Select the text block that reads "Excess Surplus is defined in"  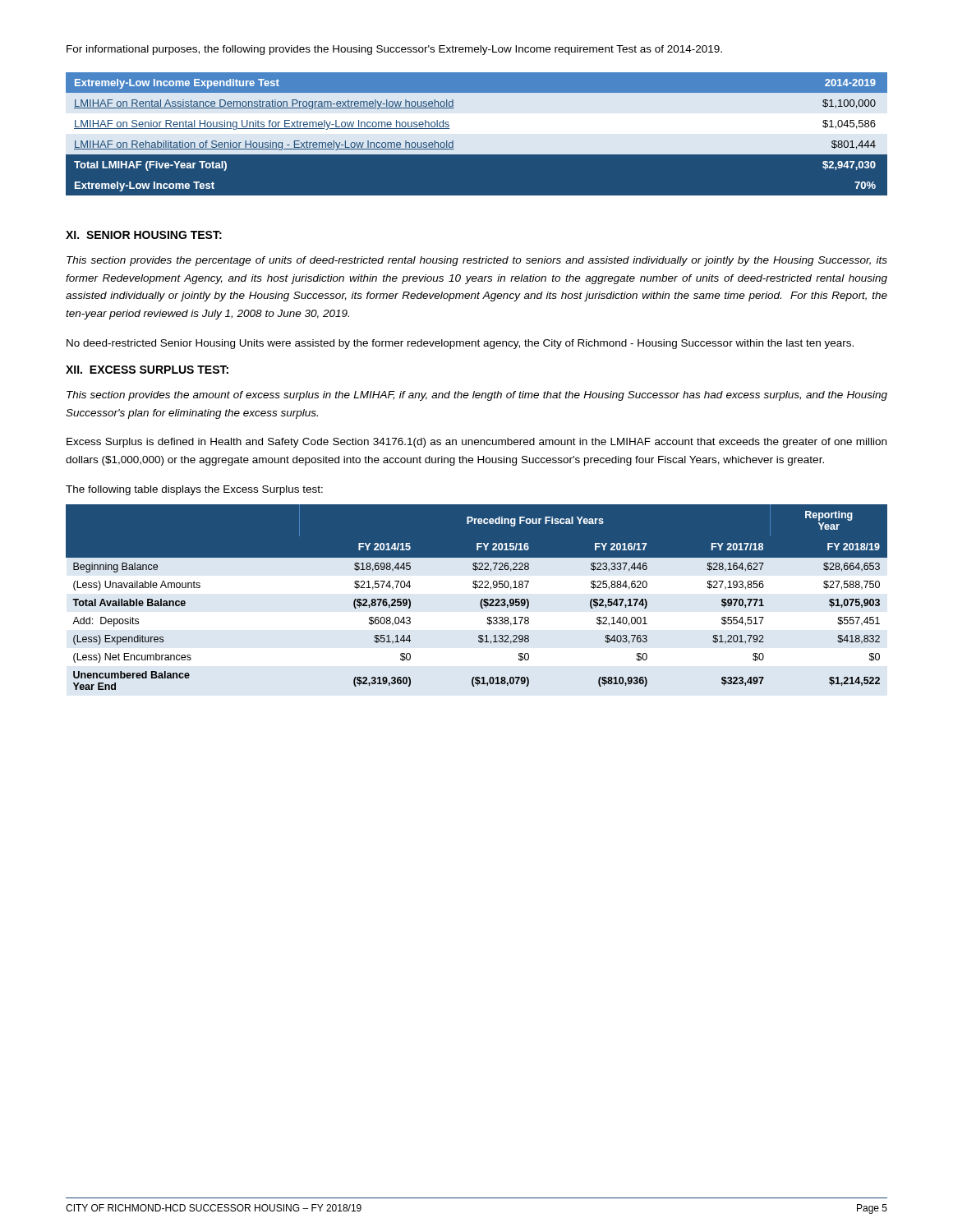pos(476,451)
